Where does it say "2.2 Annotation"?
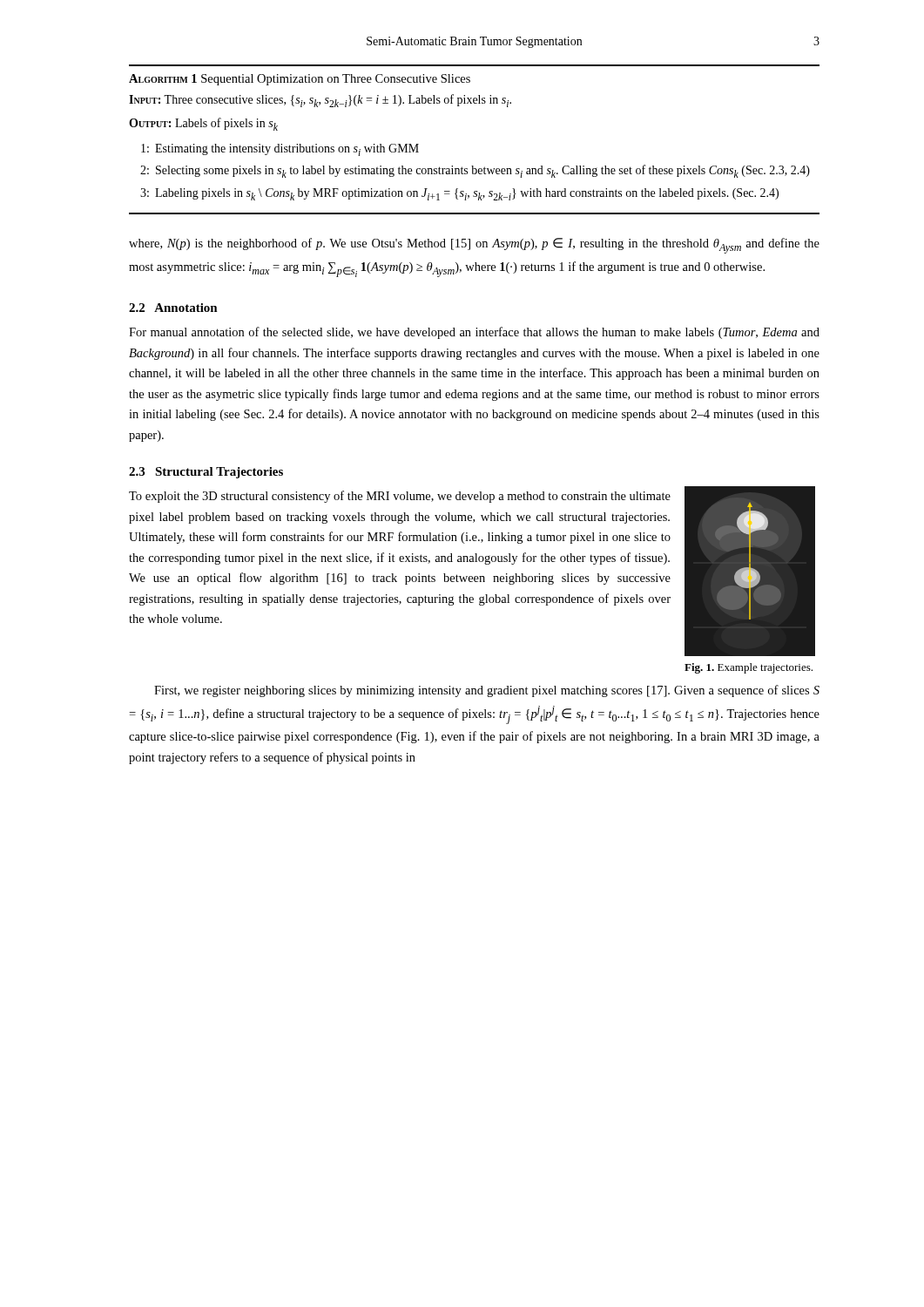 point(173,308)
